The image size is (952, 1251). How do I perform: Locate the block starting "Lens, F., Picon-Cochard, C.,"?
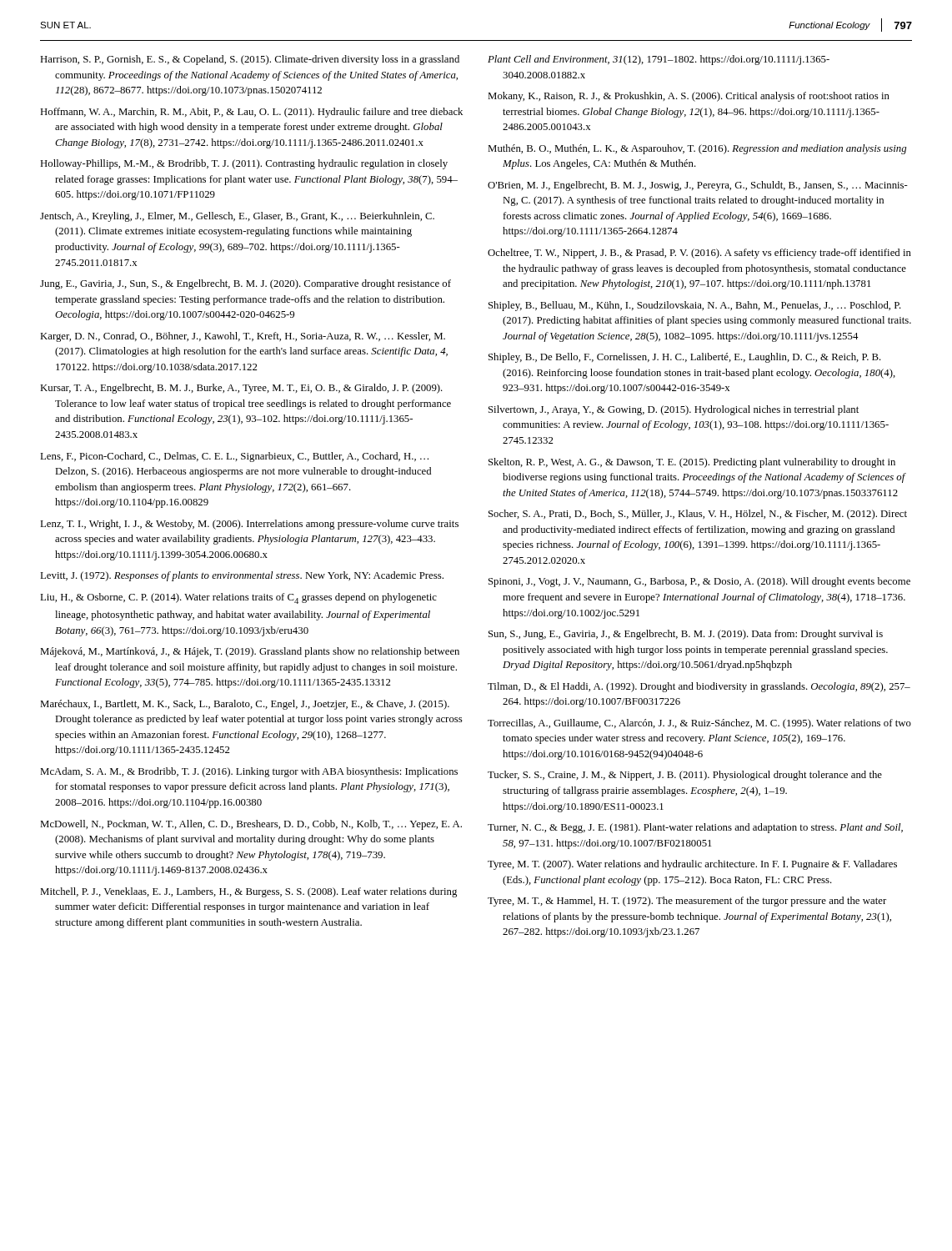236,479
